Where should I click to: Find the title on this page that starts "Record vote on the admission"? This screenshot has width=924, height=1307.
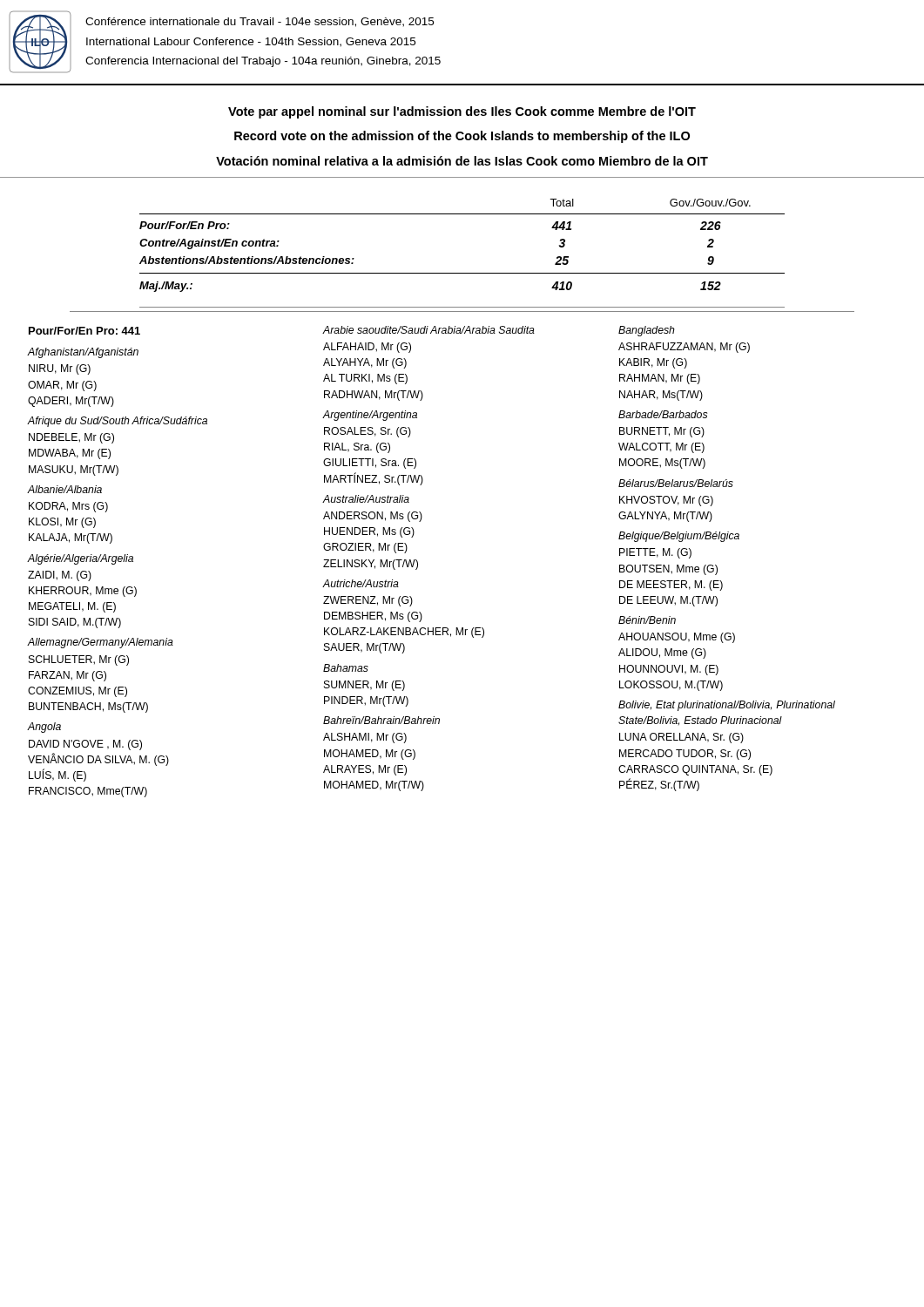(x=462, y=136)
